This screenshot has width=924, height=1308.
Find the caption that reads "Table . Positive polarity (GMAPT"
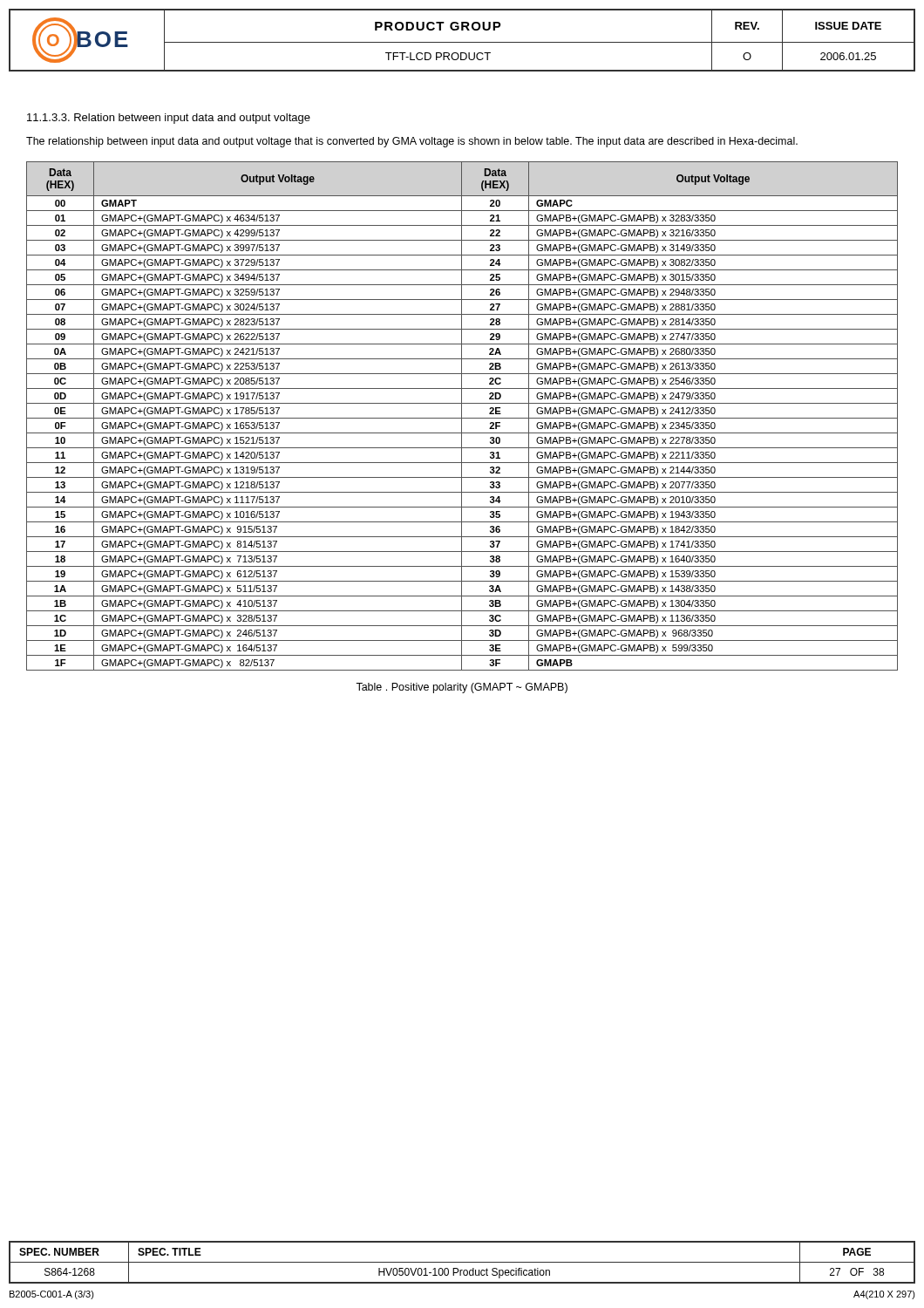tap(462, 687)
